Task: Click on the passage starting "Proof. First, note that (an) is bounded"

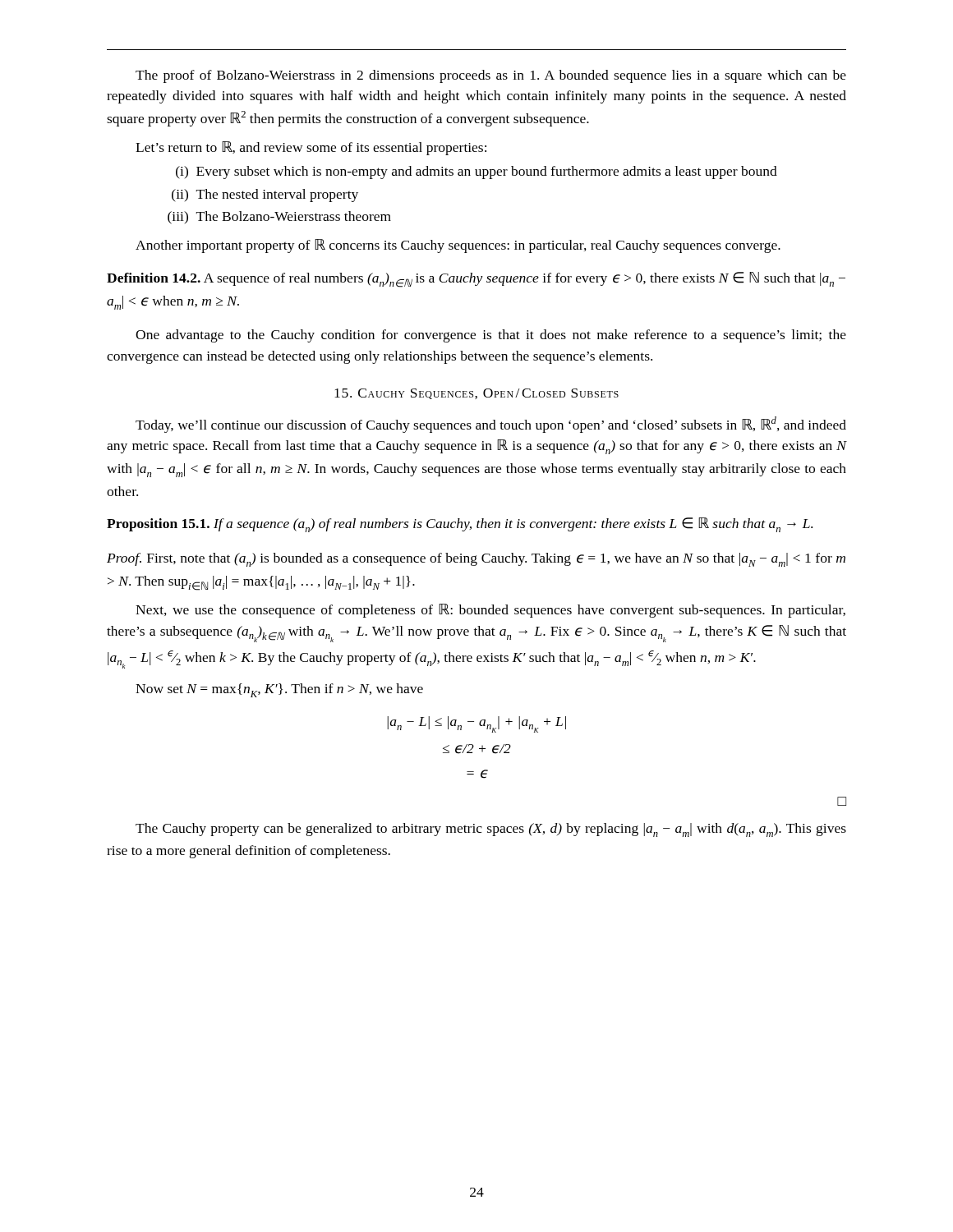Action: click(x=476, y=624)
